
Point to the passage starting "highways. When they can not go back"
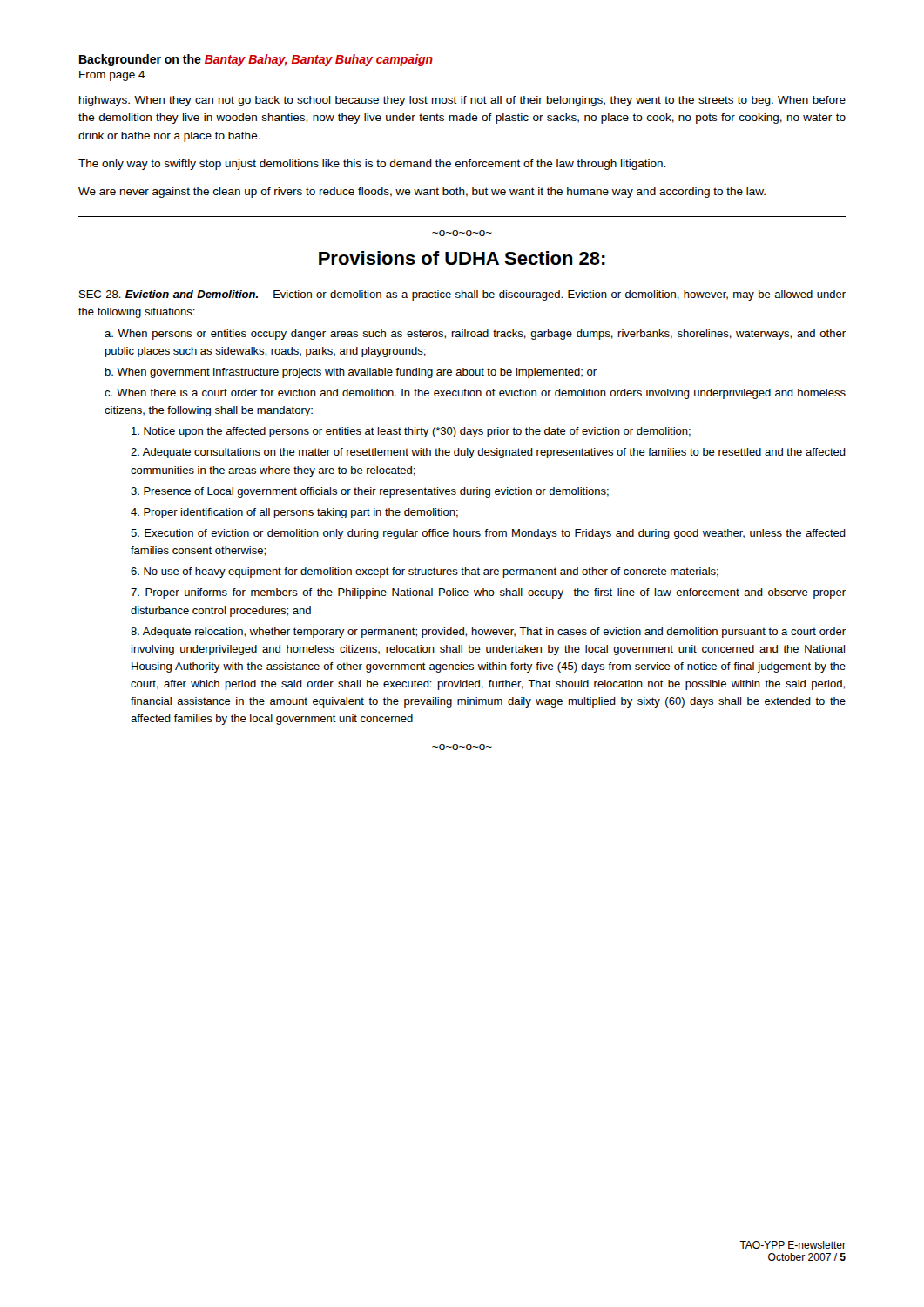click(x=462, y=117)
